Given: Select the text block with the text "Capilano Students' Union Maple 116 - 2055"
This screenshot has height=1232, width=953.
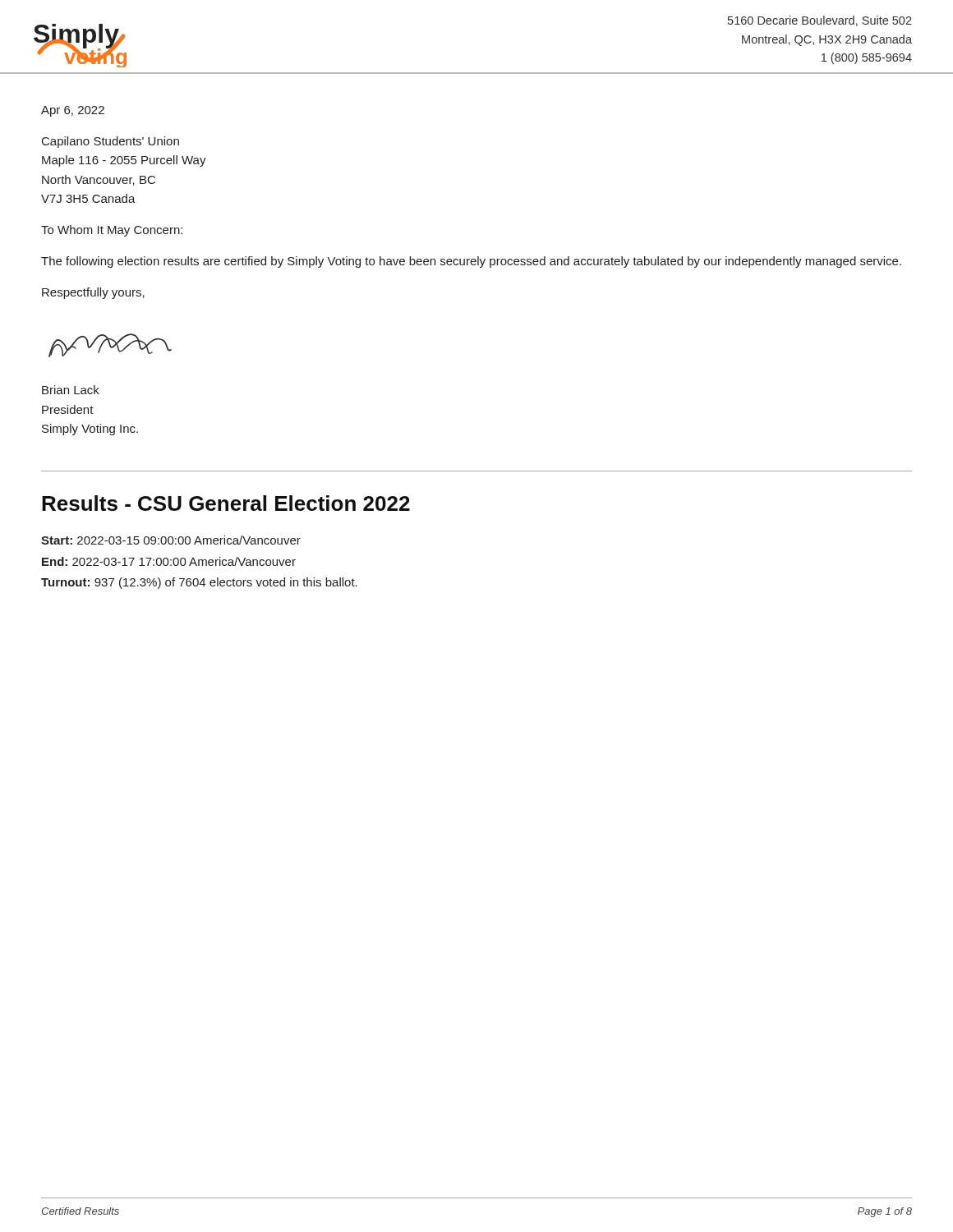Looking at the screenshot, I should coord(123,170).
